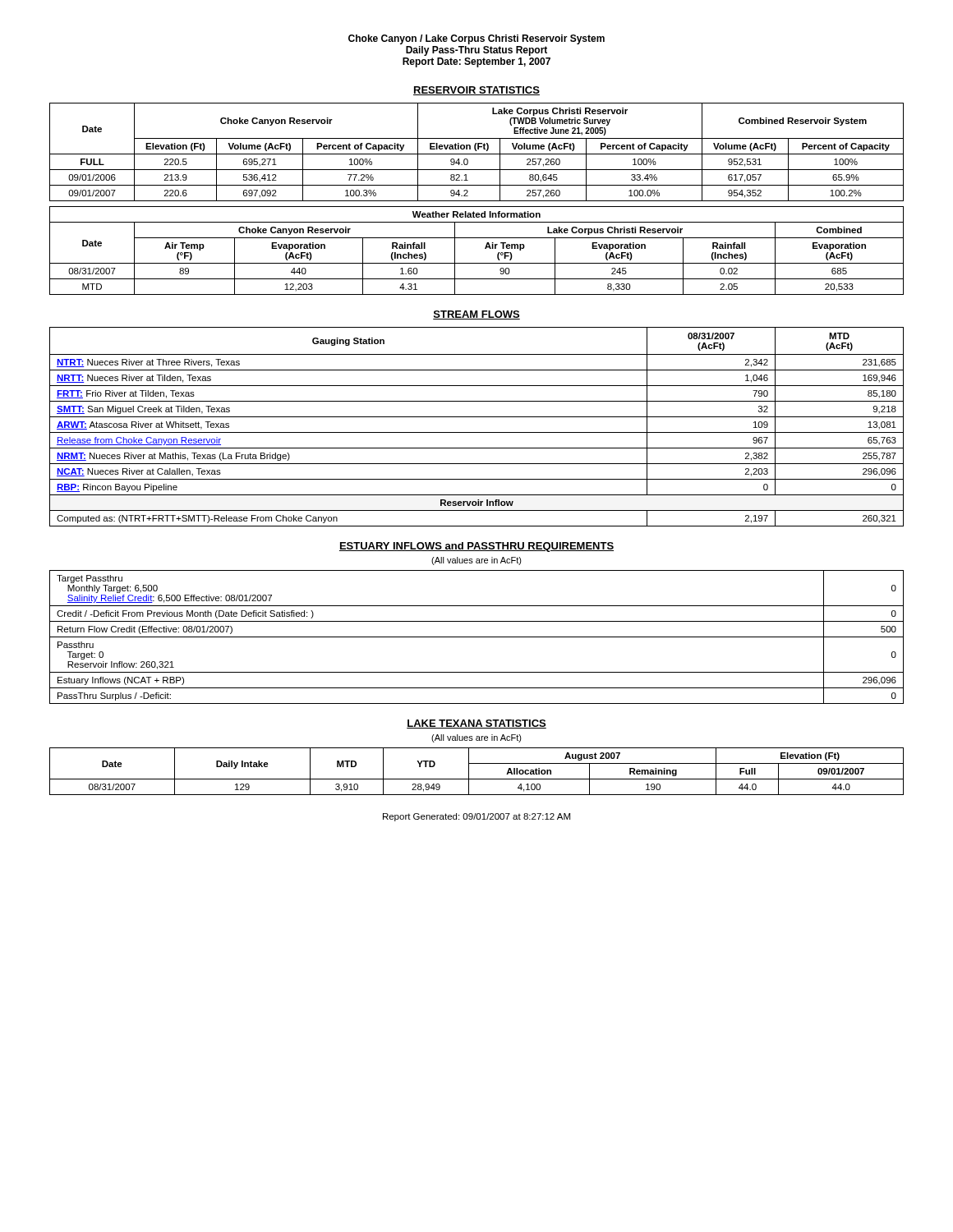Click on the section header with the text "RESERVOIR STATISTICS"
The width and height of the screenshot is (953, 1232).
(x=476, y=90)
